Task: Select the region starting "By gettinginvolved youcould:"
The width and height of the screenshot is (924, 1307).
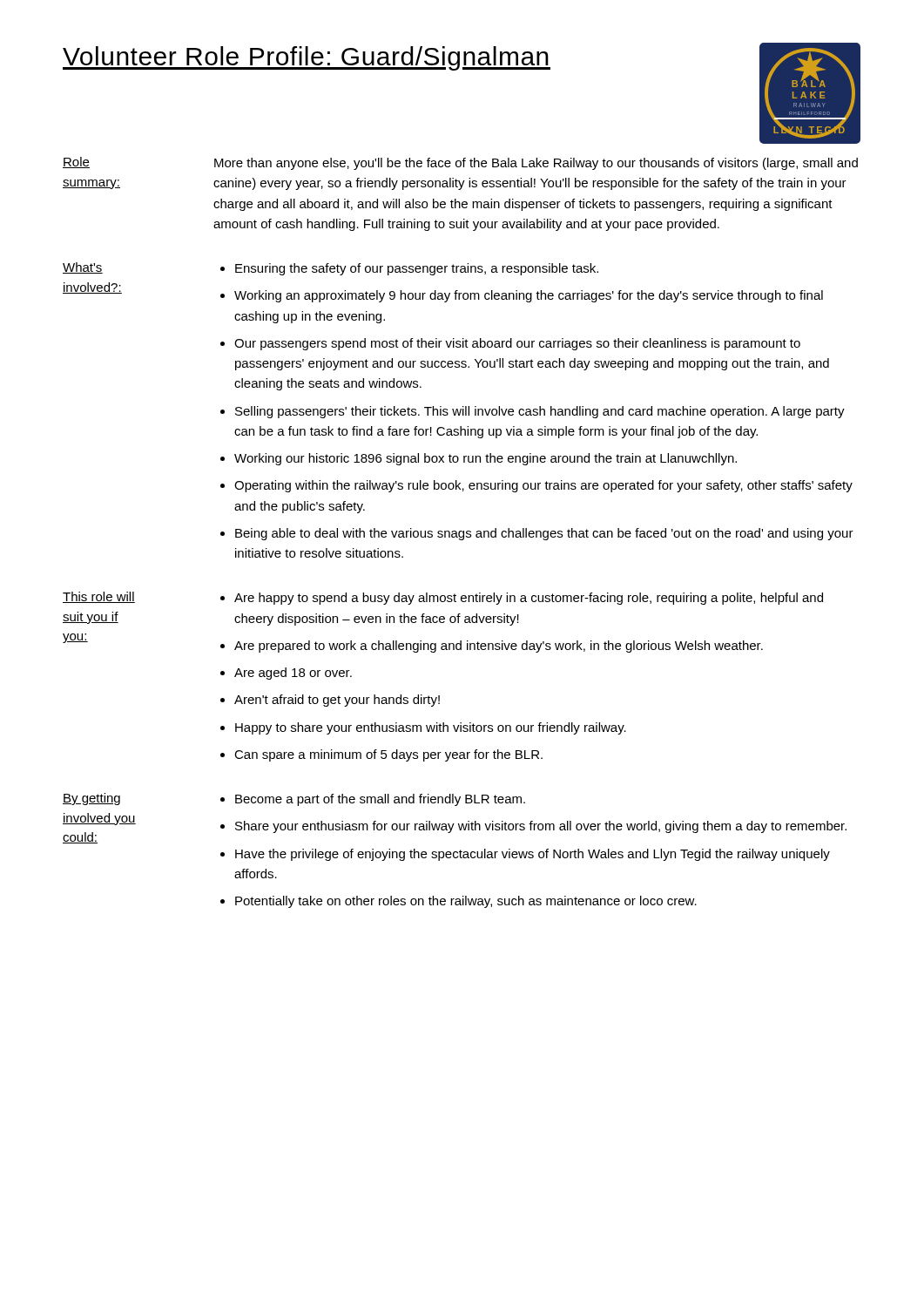Action: 99,817
